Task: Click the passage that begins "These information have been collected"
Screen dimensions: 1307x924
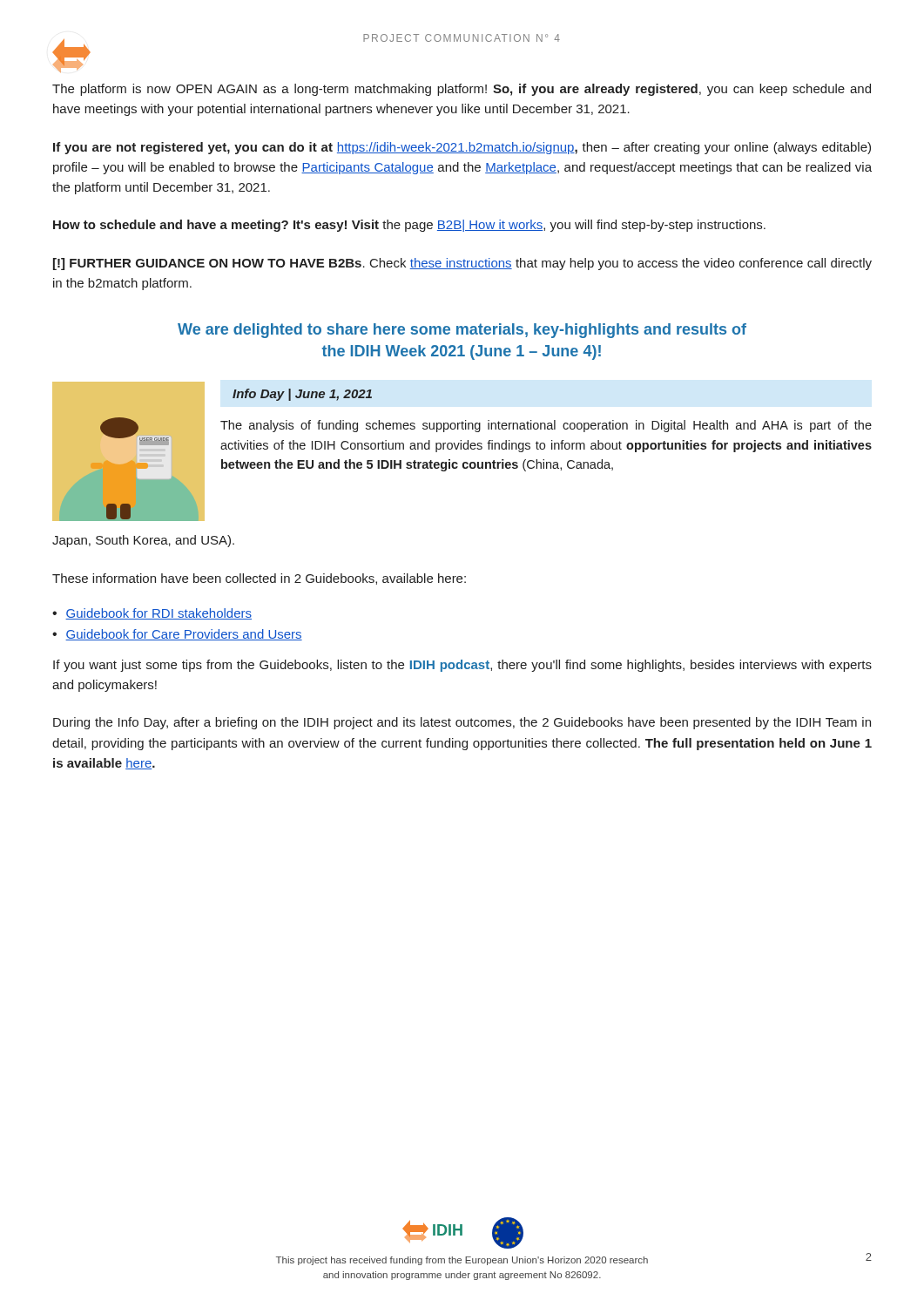Action: 260,578
